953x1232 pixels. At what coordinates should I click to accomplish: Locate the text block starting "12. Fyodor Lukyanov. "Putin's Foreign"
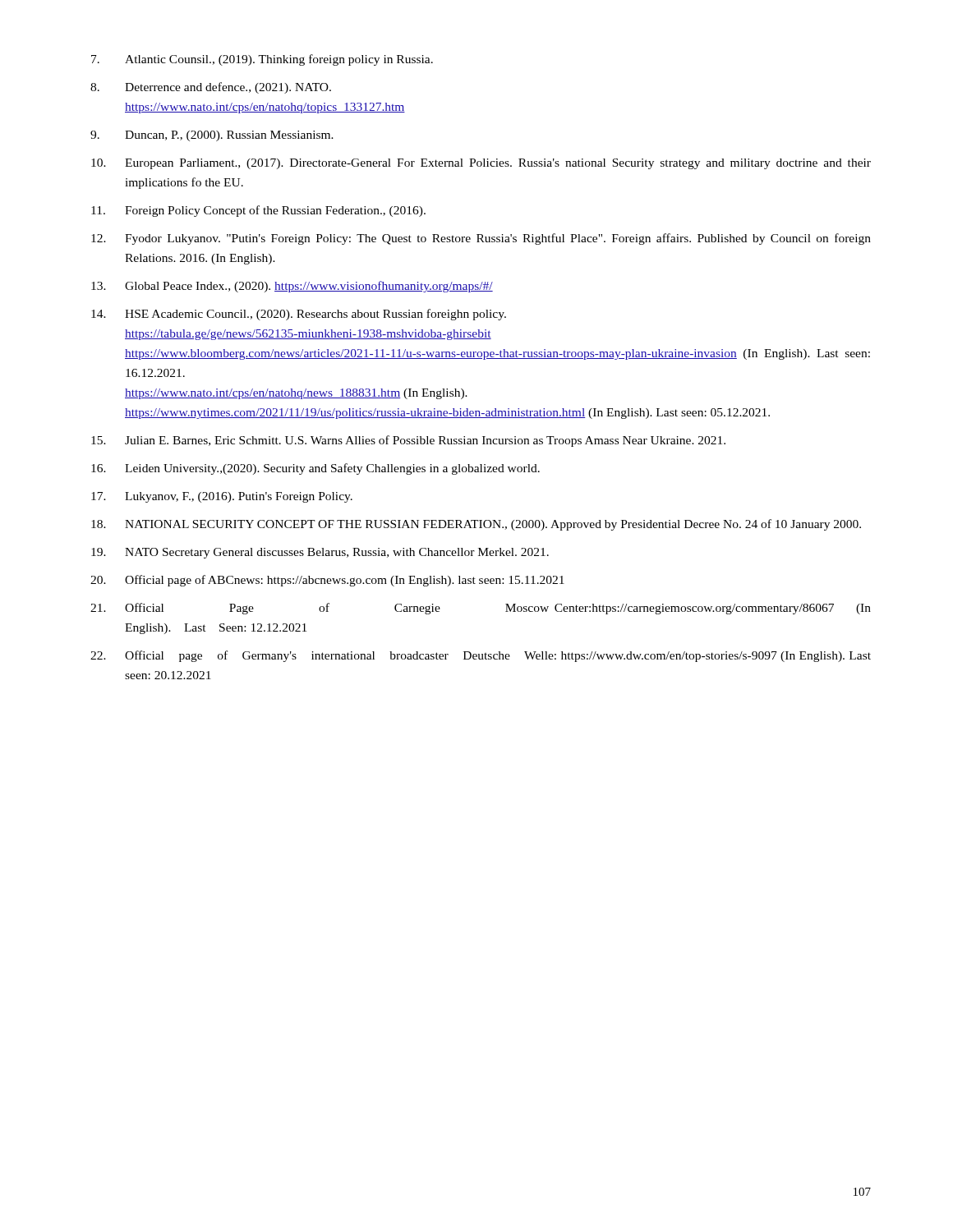(x=481, y=248)
